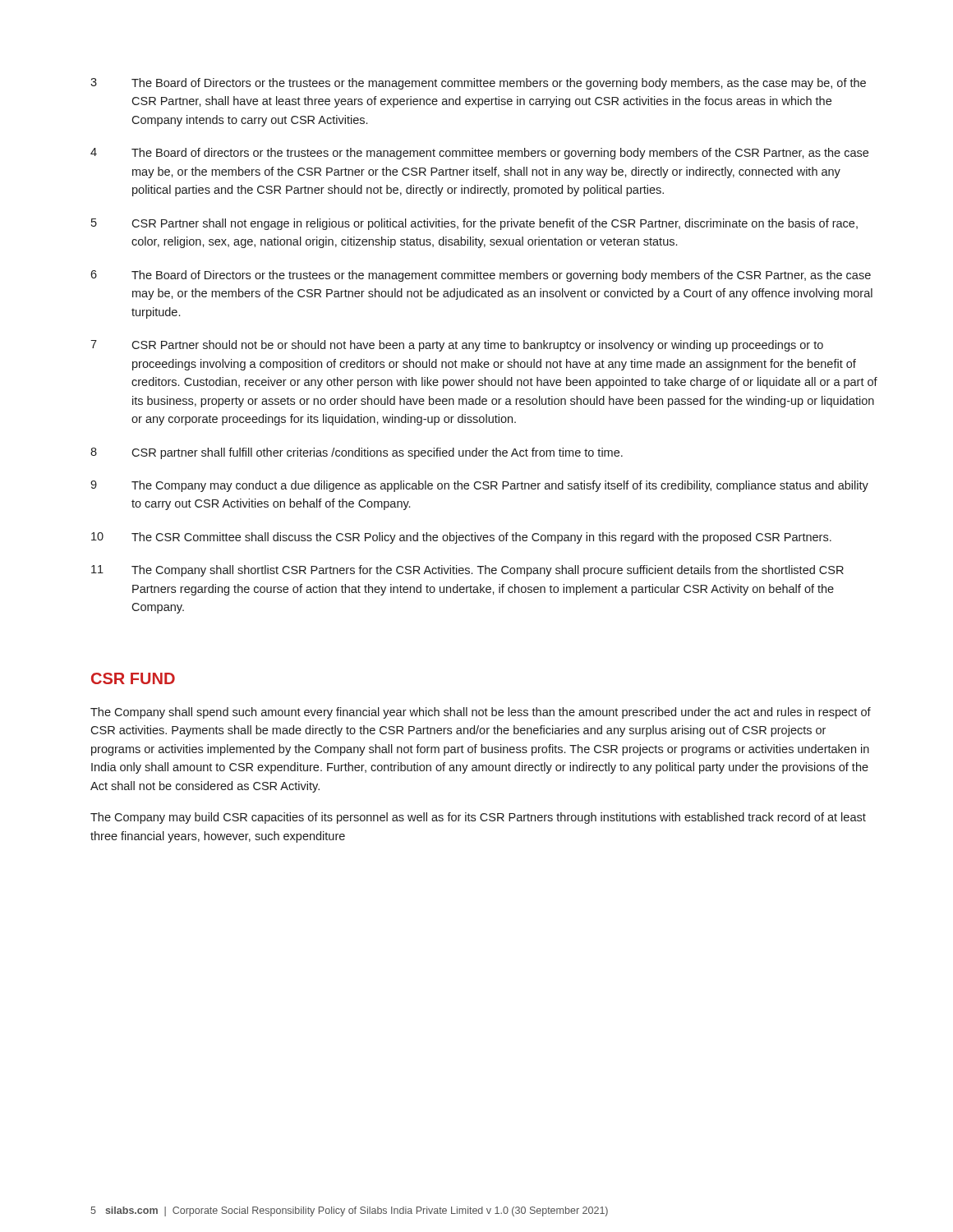The height and width of the screenshot is (1232, 953).
Task: Click on the element starting "The Company may build CSR capacities"
Action: pos(478,827)
